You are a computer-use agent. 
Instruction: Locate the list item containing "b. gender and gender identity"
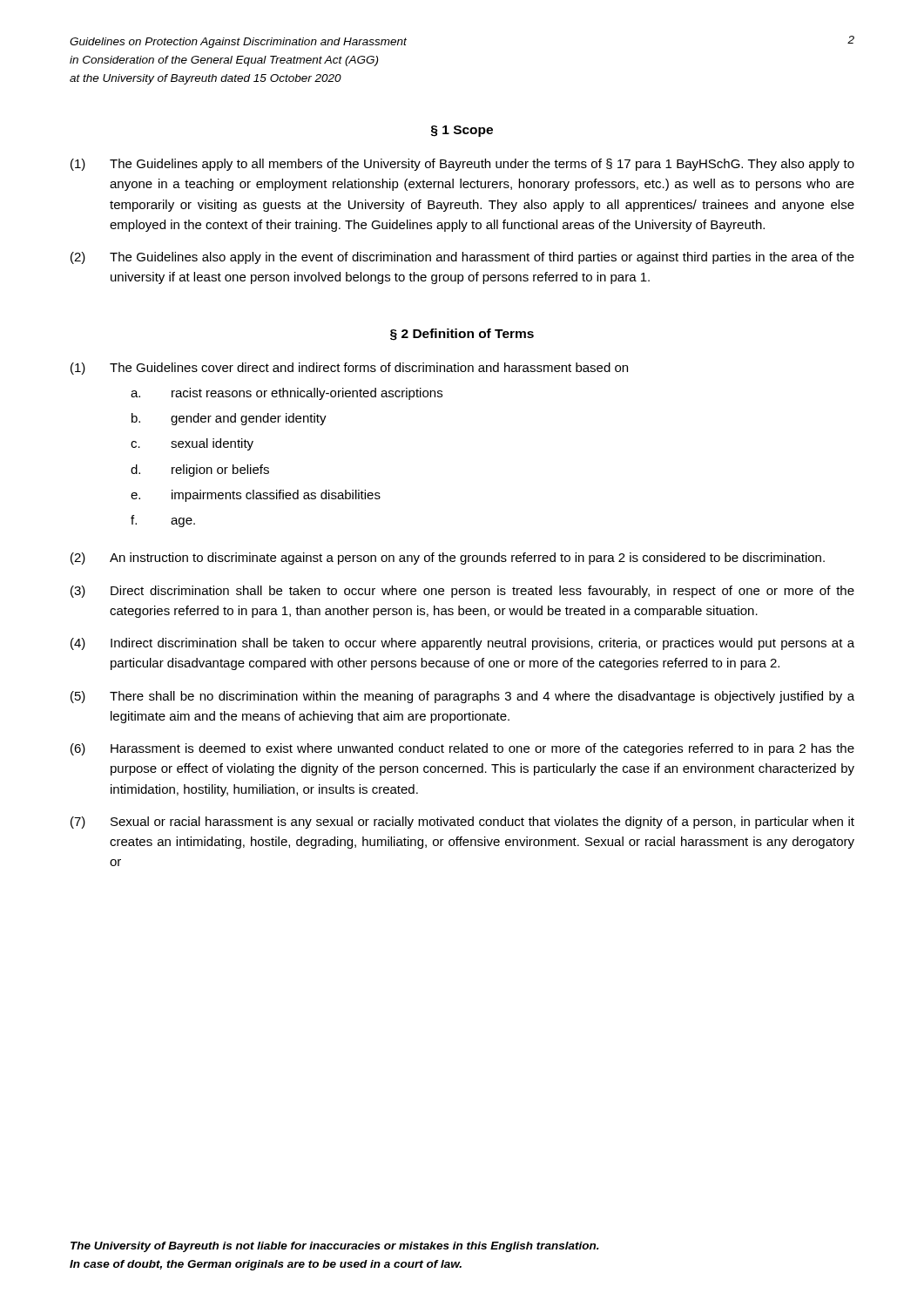(x=218, y=418)
